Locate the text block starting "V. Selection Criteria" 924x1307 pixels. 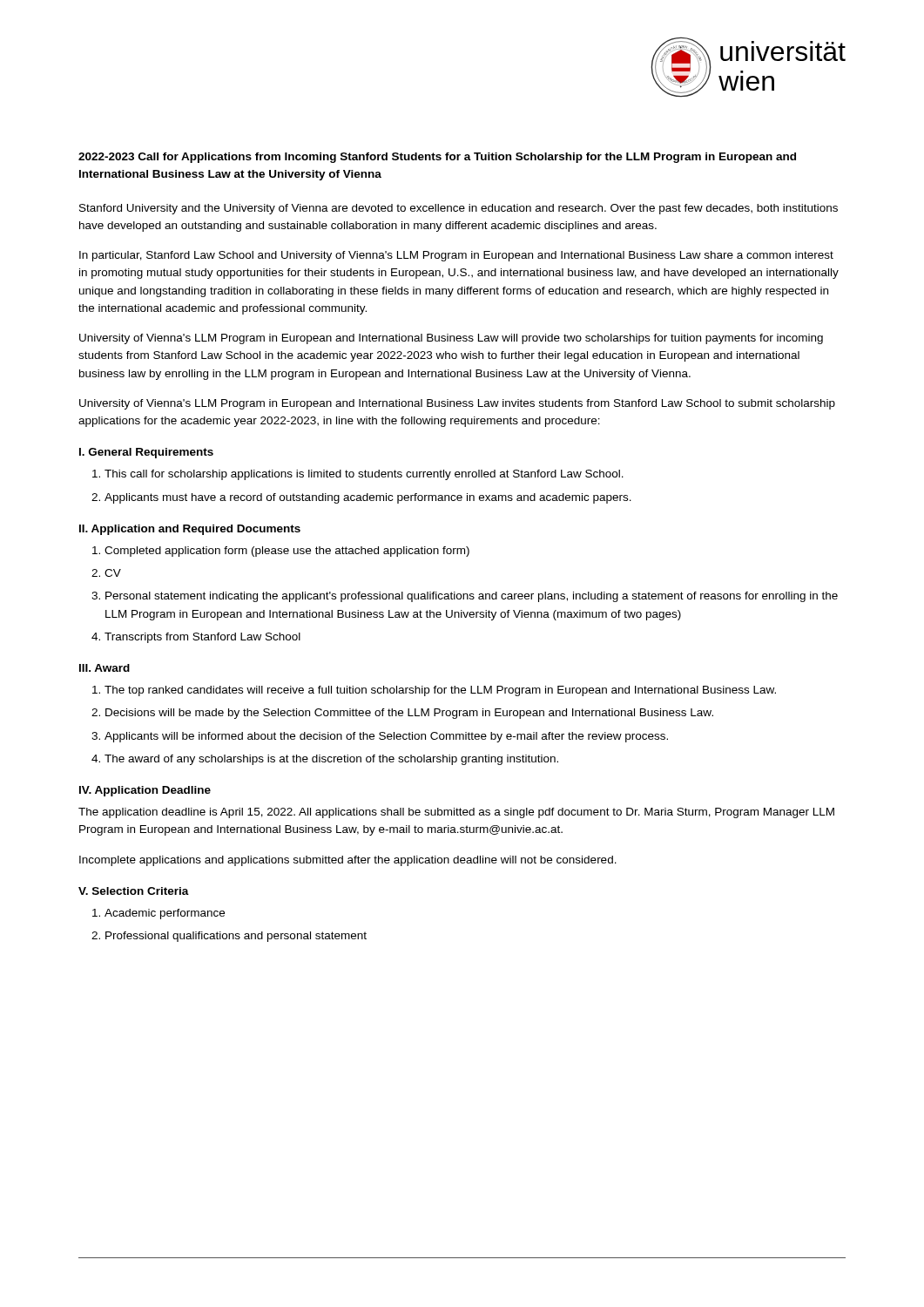tap(133, 891)
